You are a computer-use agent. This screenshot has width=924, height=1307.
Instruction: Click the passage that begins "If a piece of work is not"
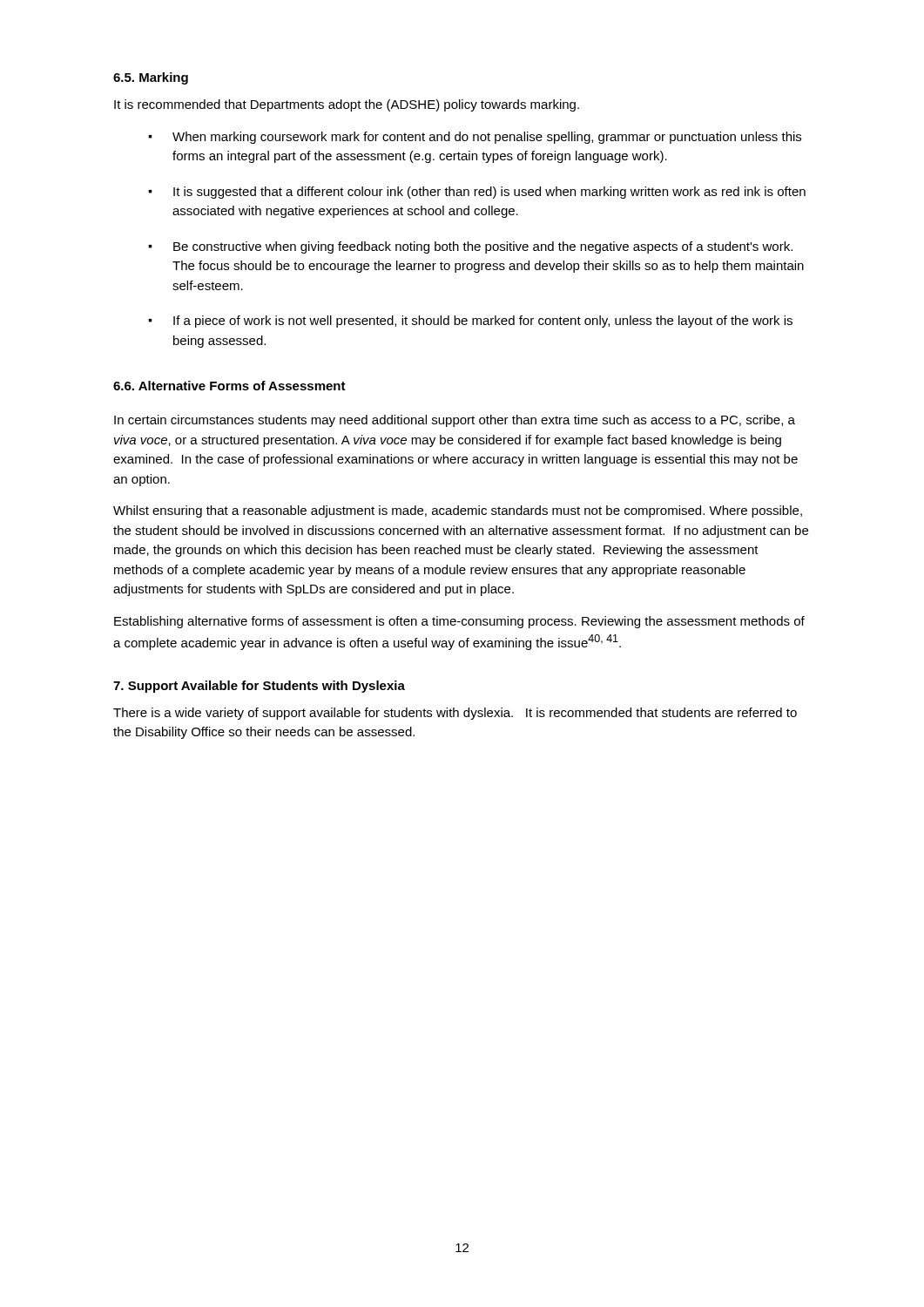pyautogui.click(x=483, y=330)
